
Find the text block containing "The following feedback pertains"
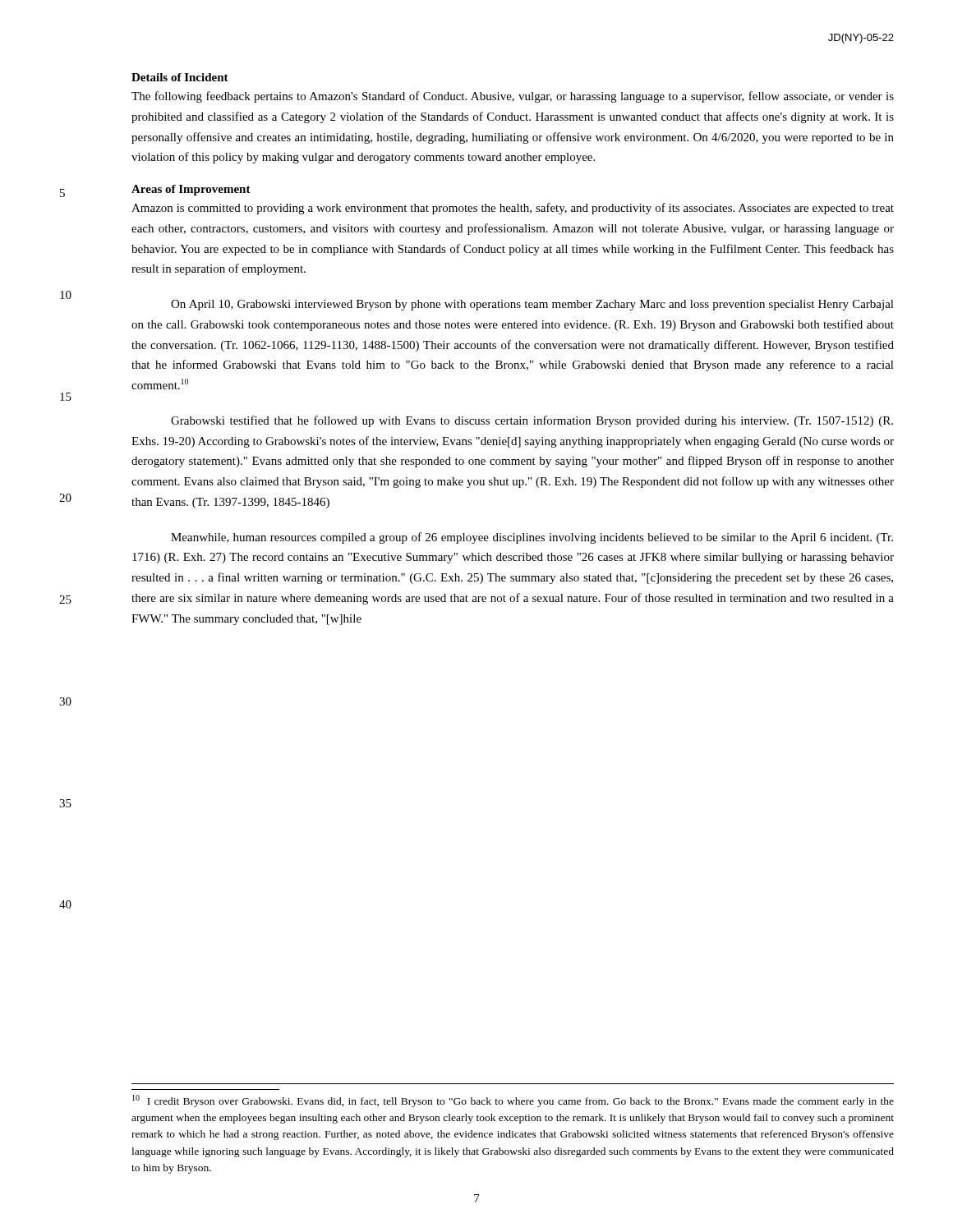(513, 127)
